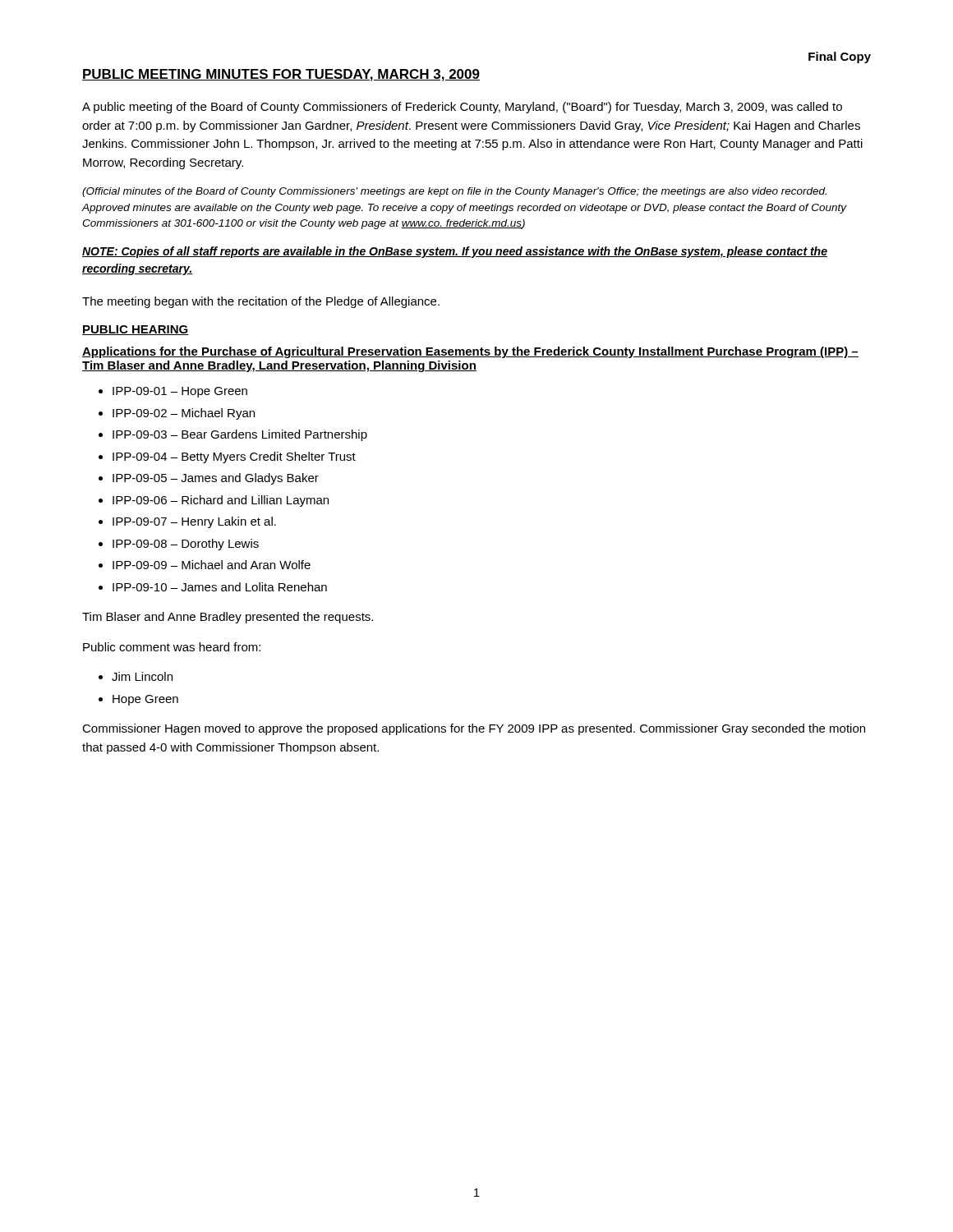This screenshot has width=953, height=1232.
Task: Click on the region starting "Tim Blaser and Anne Bradley presented the"
Action: (228, 617)
